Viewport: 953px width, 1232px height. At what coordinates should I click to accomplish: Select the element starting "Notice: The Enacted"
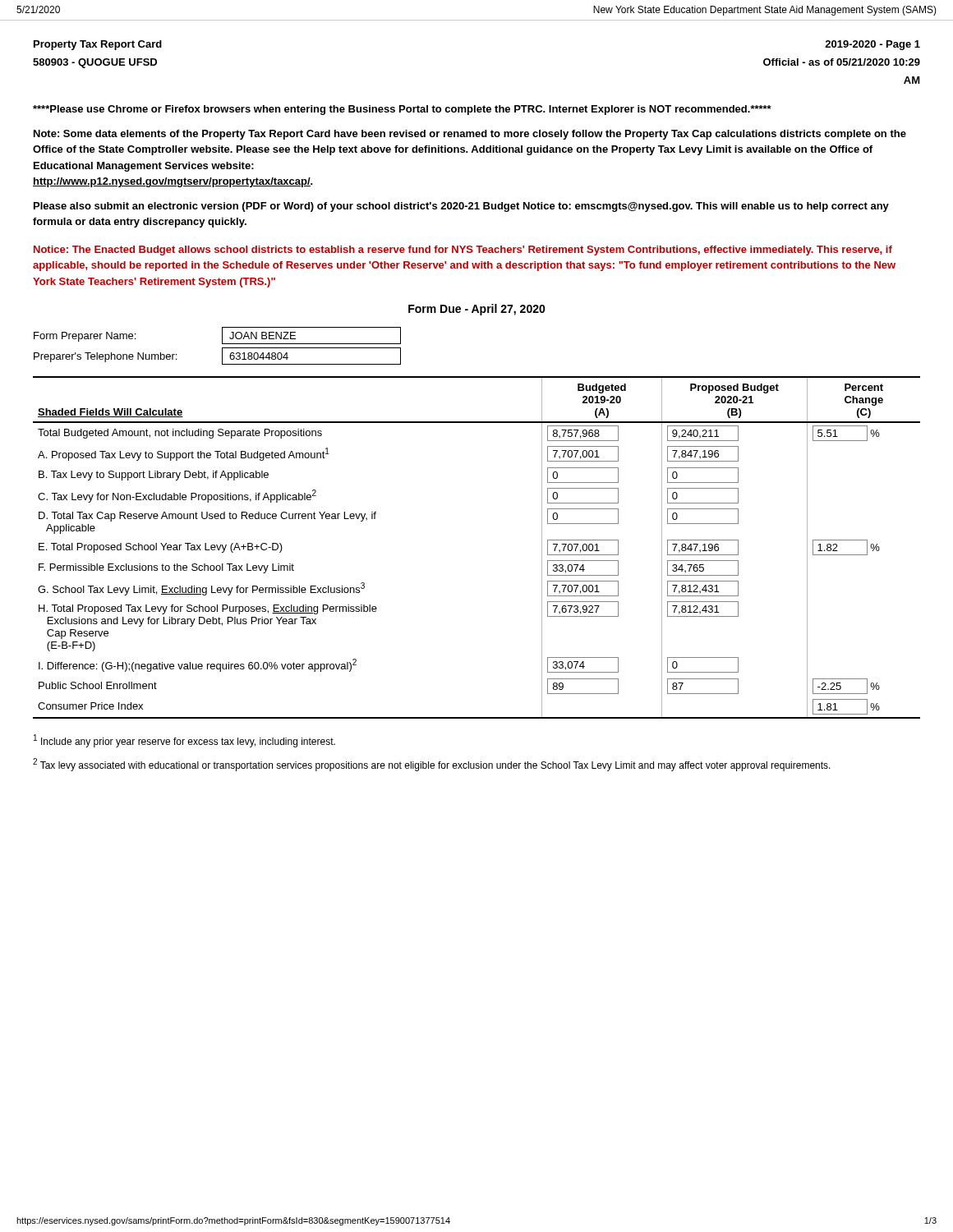[x=464, y=265]
